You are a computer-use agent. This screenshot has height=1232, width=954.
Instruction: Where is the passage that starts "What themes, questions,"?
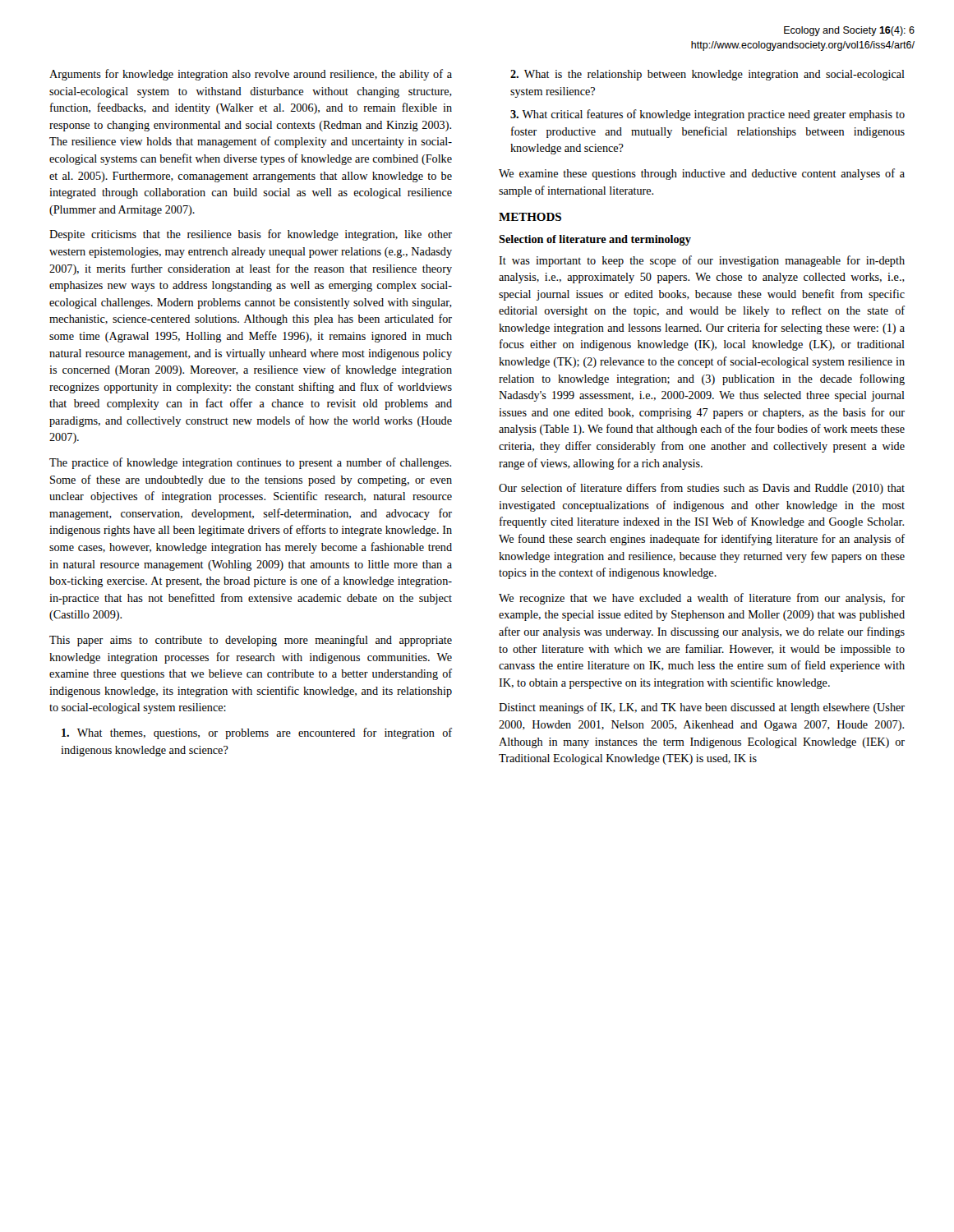[x=256, y=741]
